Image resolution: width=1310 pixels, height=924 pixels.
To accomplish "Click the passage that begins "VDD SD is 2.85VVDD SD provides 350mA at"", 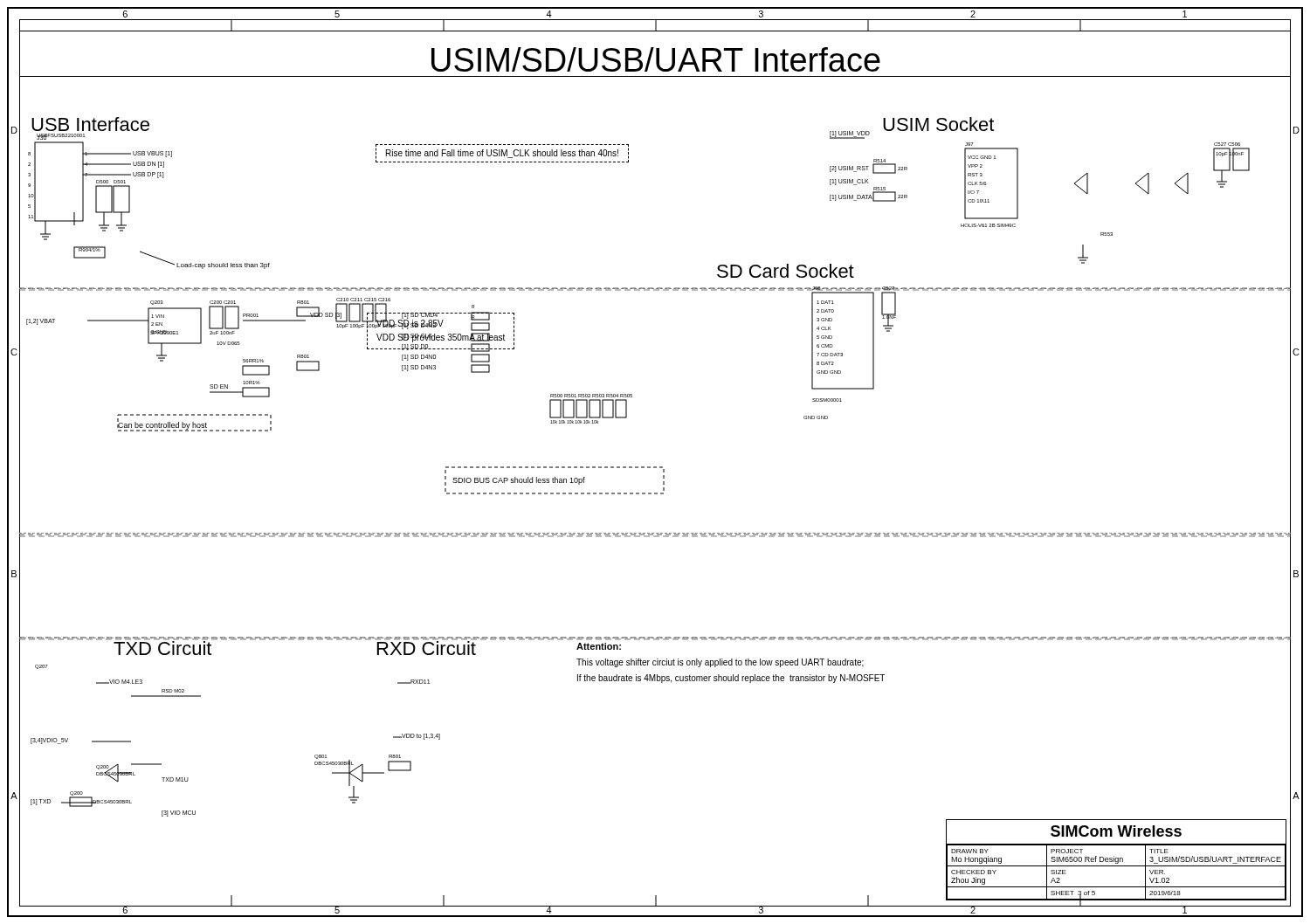I will coord(441,331).
